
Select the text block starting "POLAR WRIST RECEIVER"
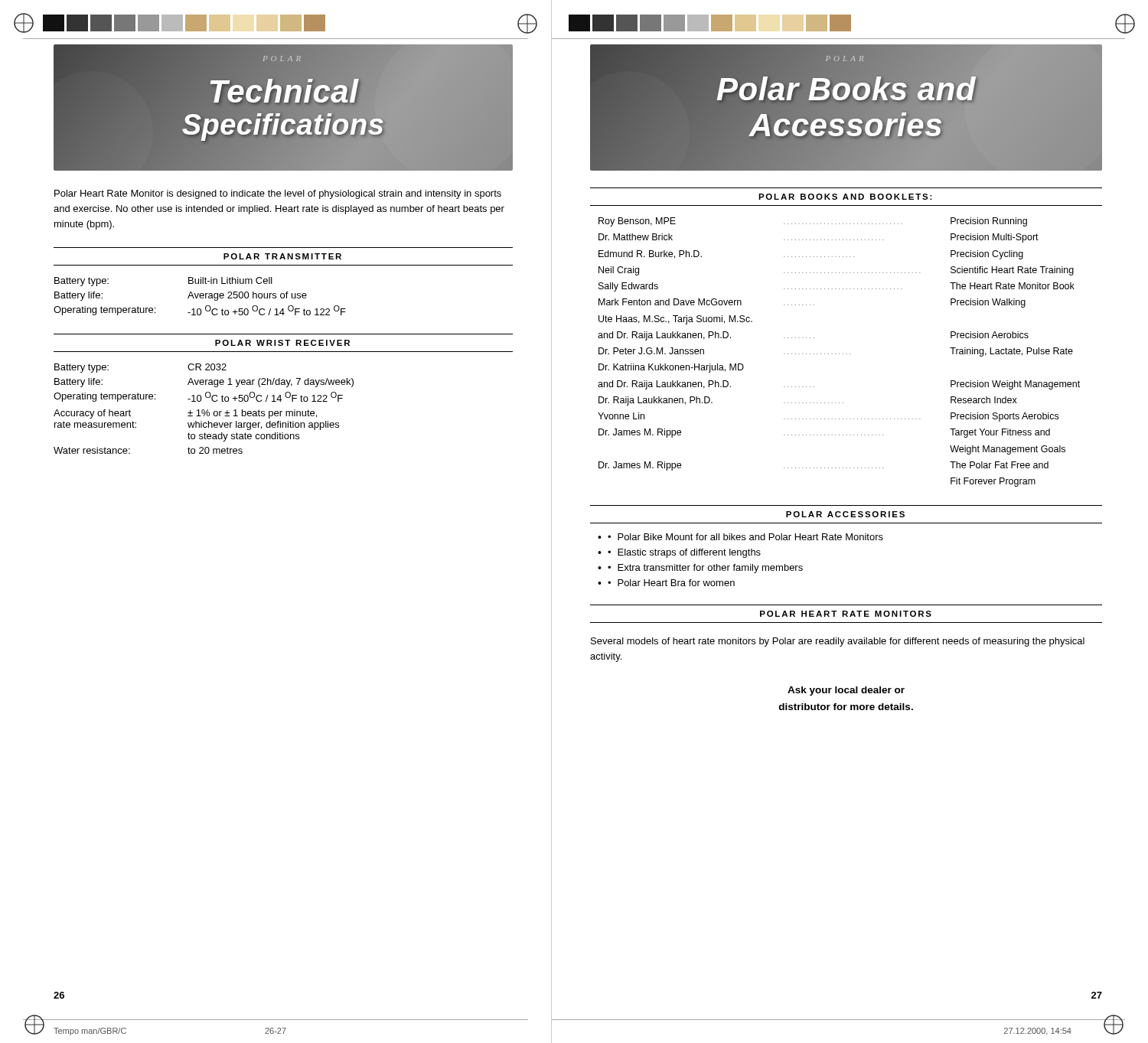point(283,343)
